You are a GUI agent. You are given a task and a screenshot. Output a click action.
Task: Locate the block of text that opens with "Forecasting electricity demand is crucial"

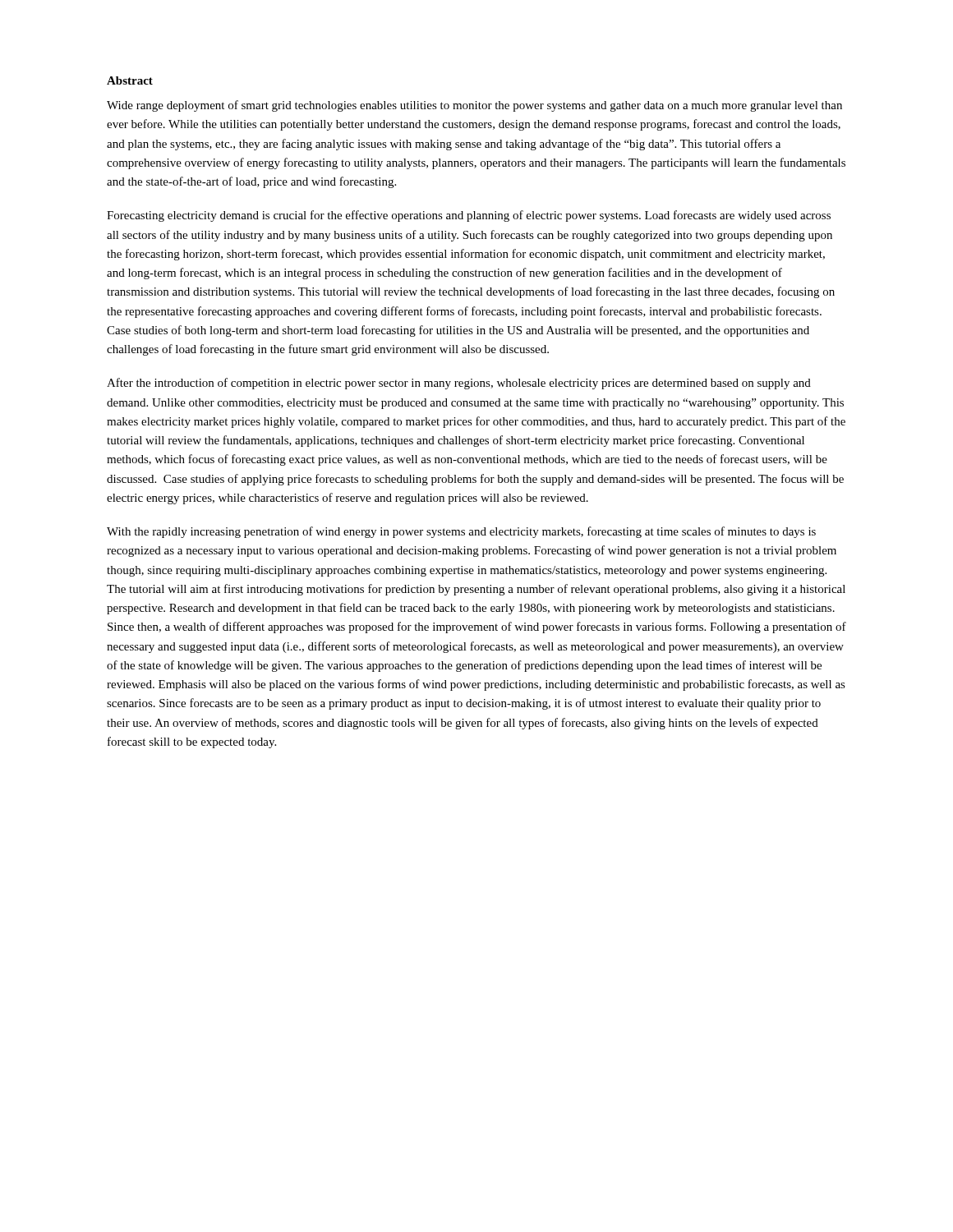tap(471, 282)
